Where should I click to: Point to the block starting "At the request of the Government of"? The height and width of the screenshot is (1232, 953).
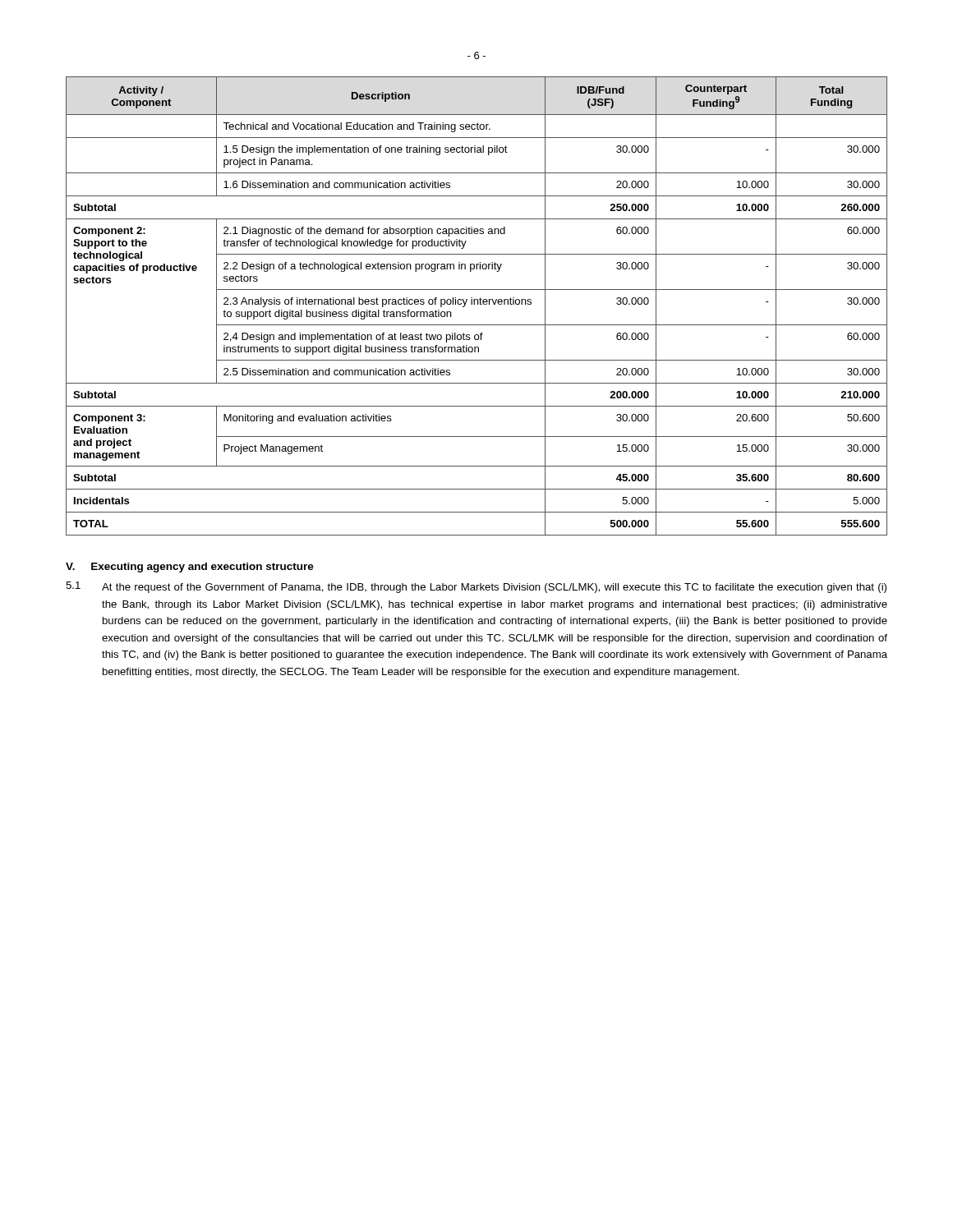[x=495, y=629]
